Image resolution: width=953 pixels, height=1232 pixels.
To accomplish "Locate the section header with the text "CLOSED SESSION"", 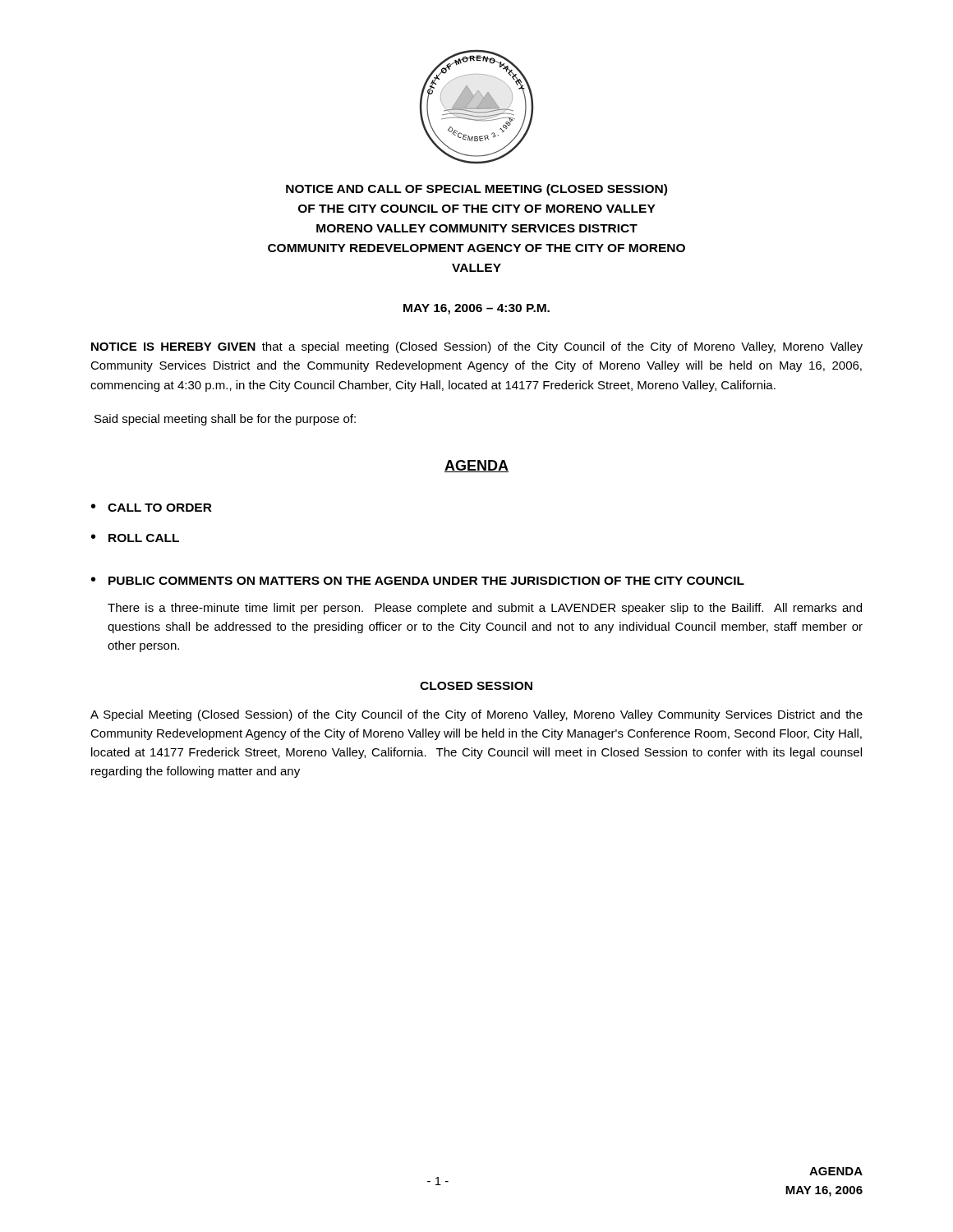I will point(476,685).
